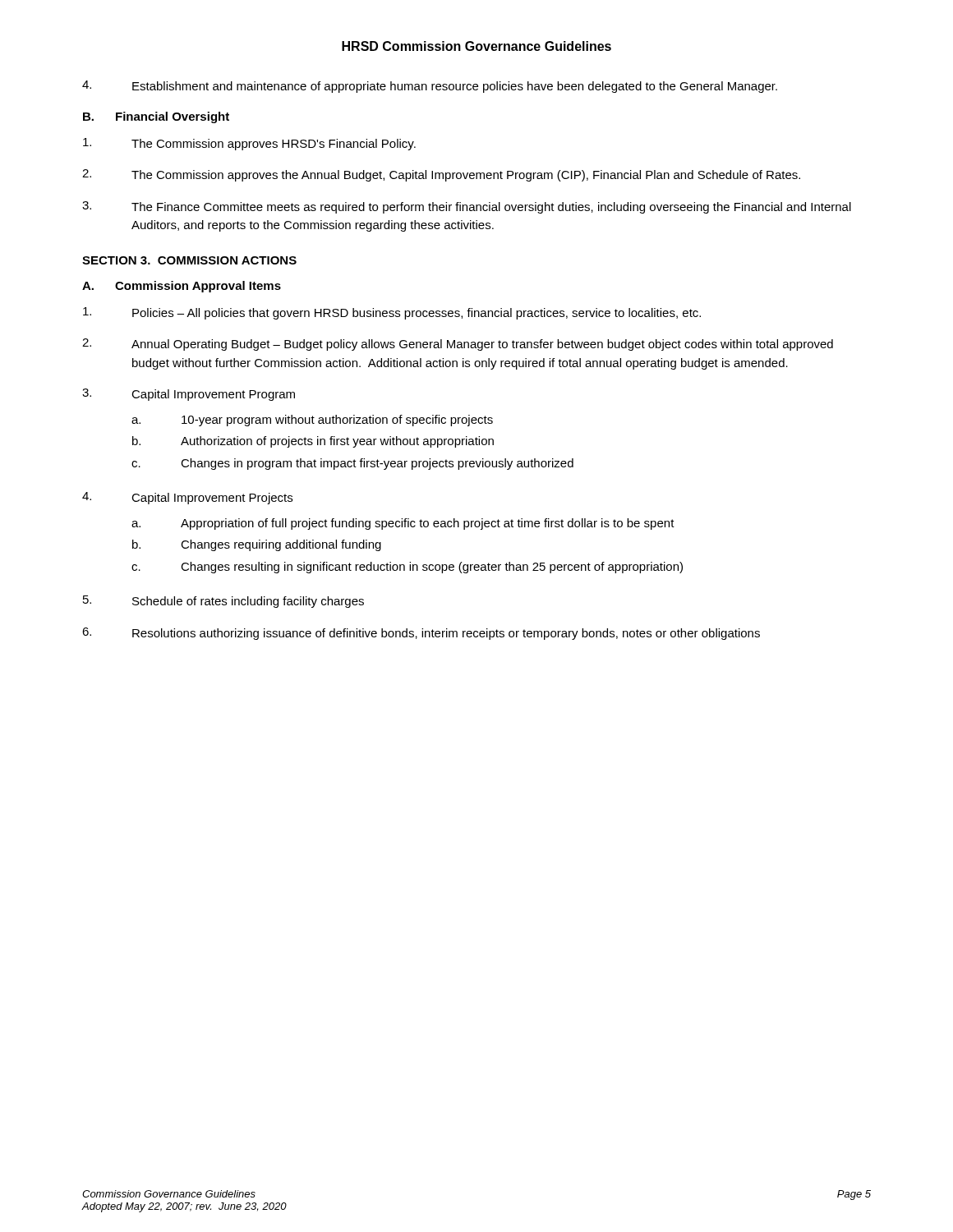953x1232 pixels.
Task: Locate the block of text that opens with "The Commission approves HRSD's Financial"
Action: [249, 144]
